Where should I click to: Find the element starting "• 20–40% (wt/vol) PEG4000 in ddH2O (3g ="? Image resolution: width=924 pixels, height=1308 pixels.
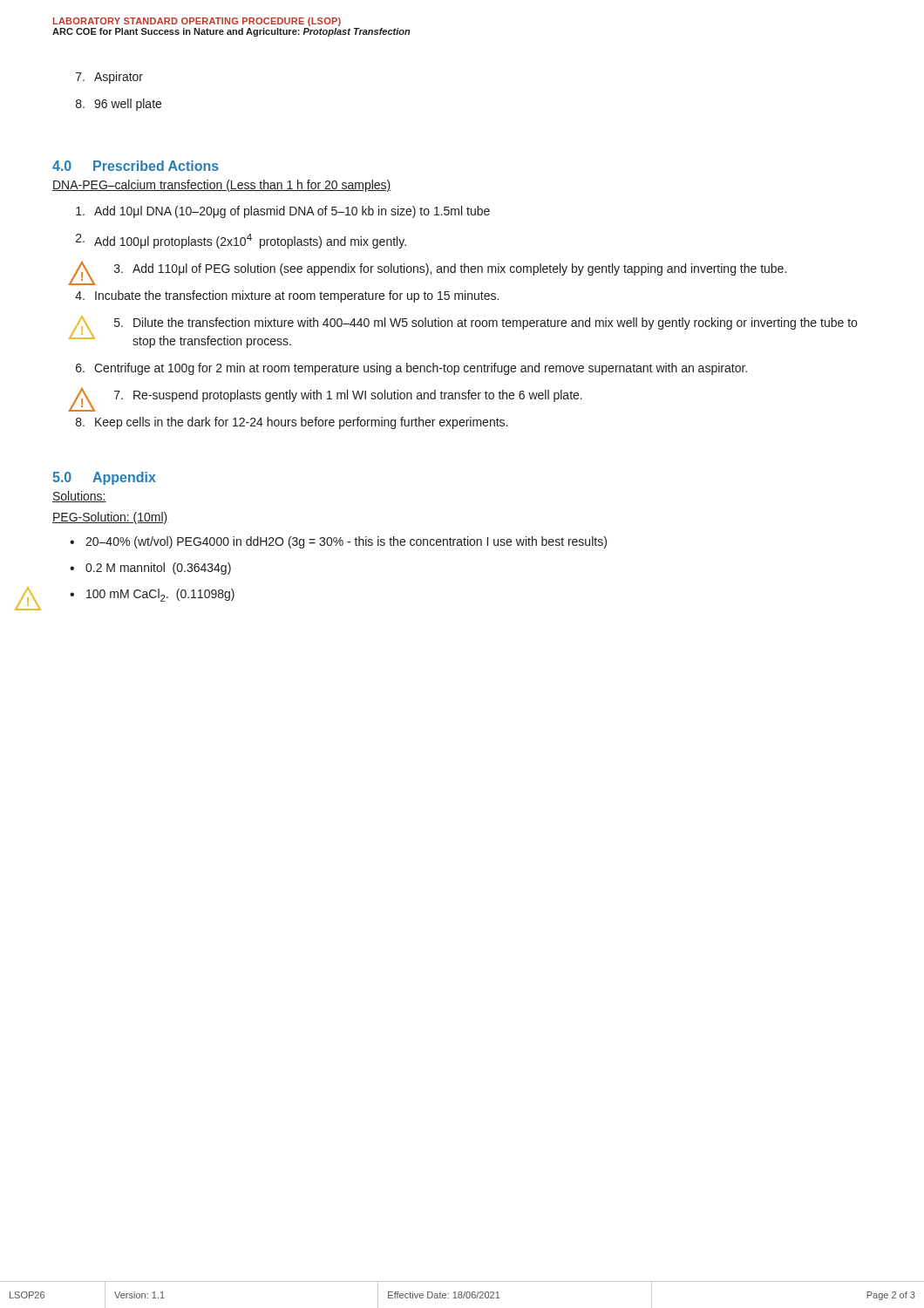click(x=339, y=542)
